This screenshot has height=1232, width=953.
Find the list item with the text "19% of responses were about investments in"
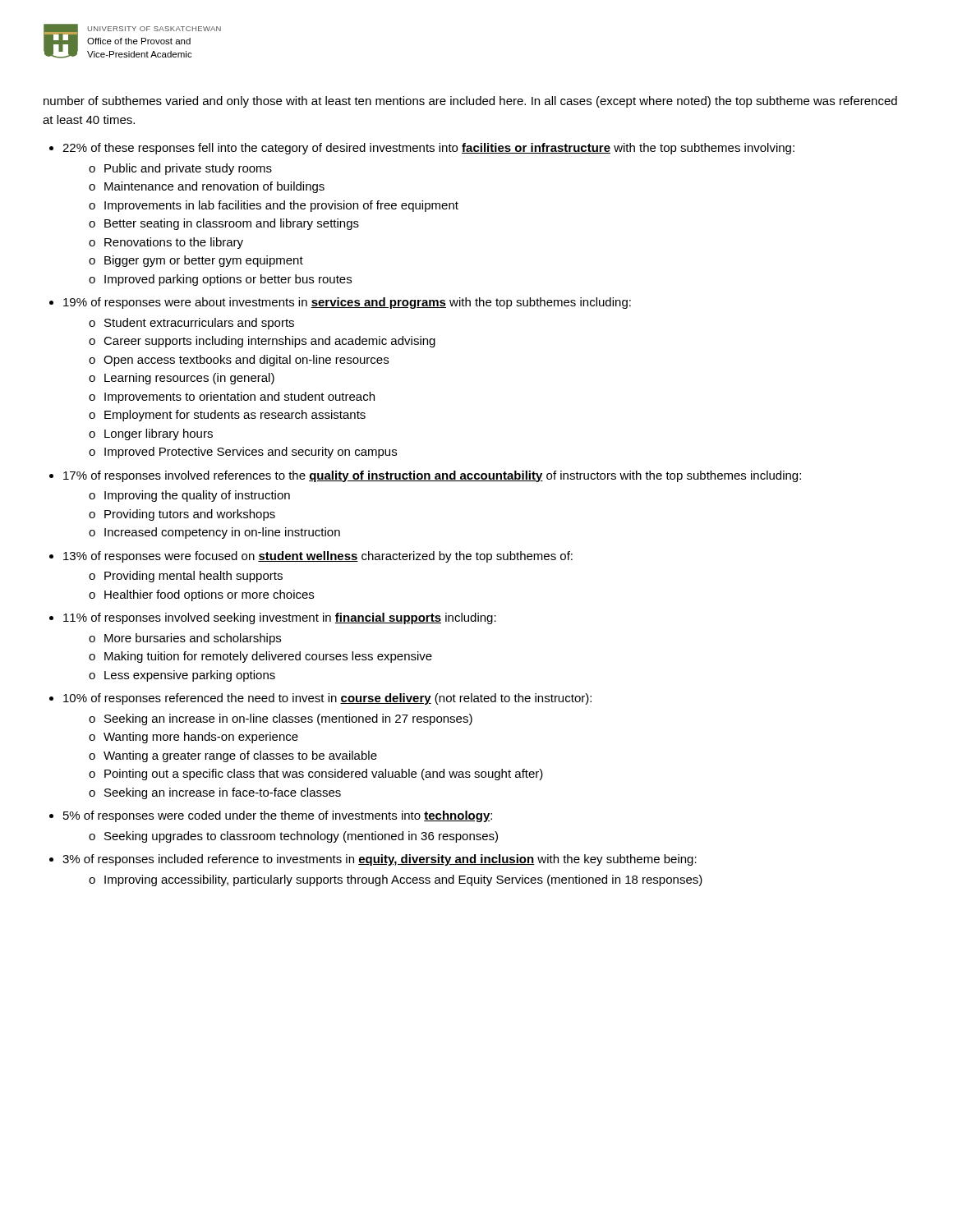point(347,303)
